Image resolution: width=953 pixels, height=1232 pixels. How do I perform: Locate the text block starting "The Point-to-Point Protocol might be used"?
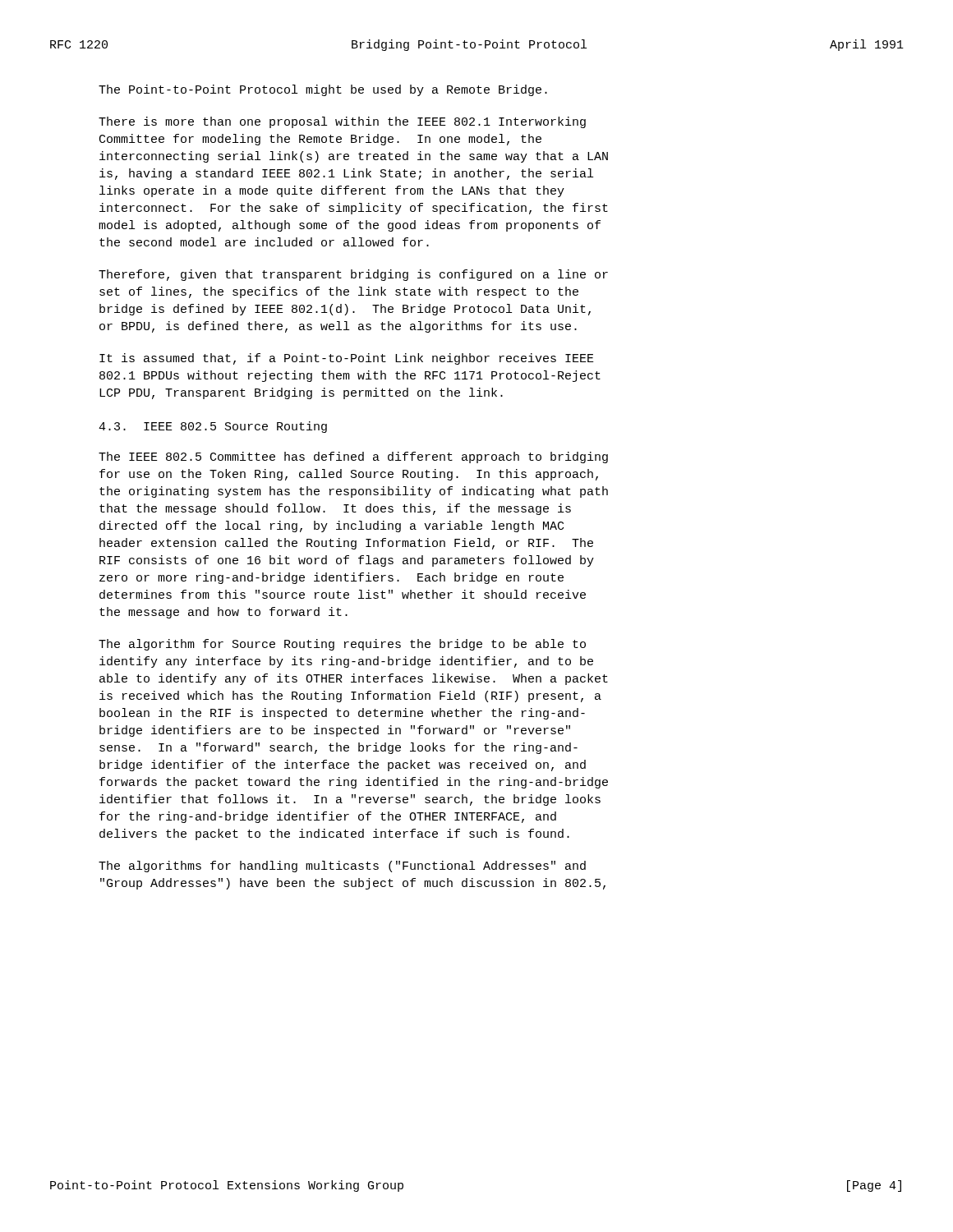click(324, 91)
